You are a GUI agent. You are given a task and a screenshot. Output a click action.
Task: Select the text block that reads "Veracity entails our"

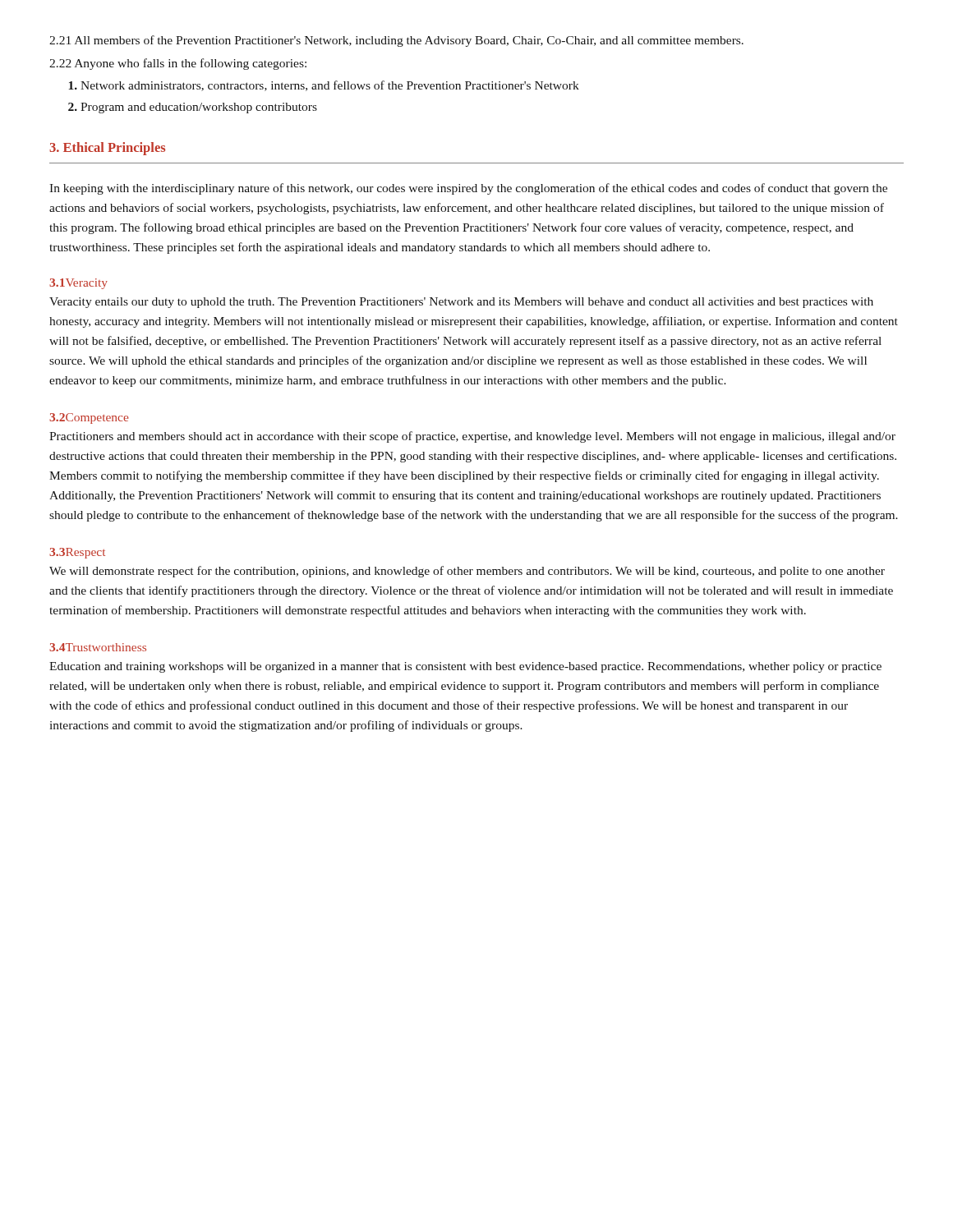(x=474, y=340)
